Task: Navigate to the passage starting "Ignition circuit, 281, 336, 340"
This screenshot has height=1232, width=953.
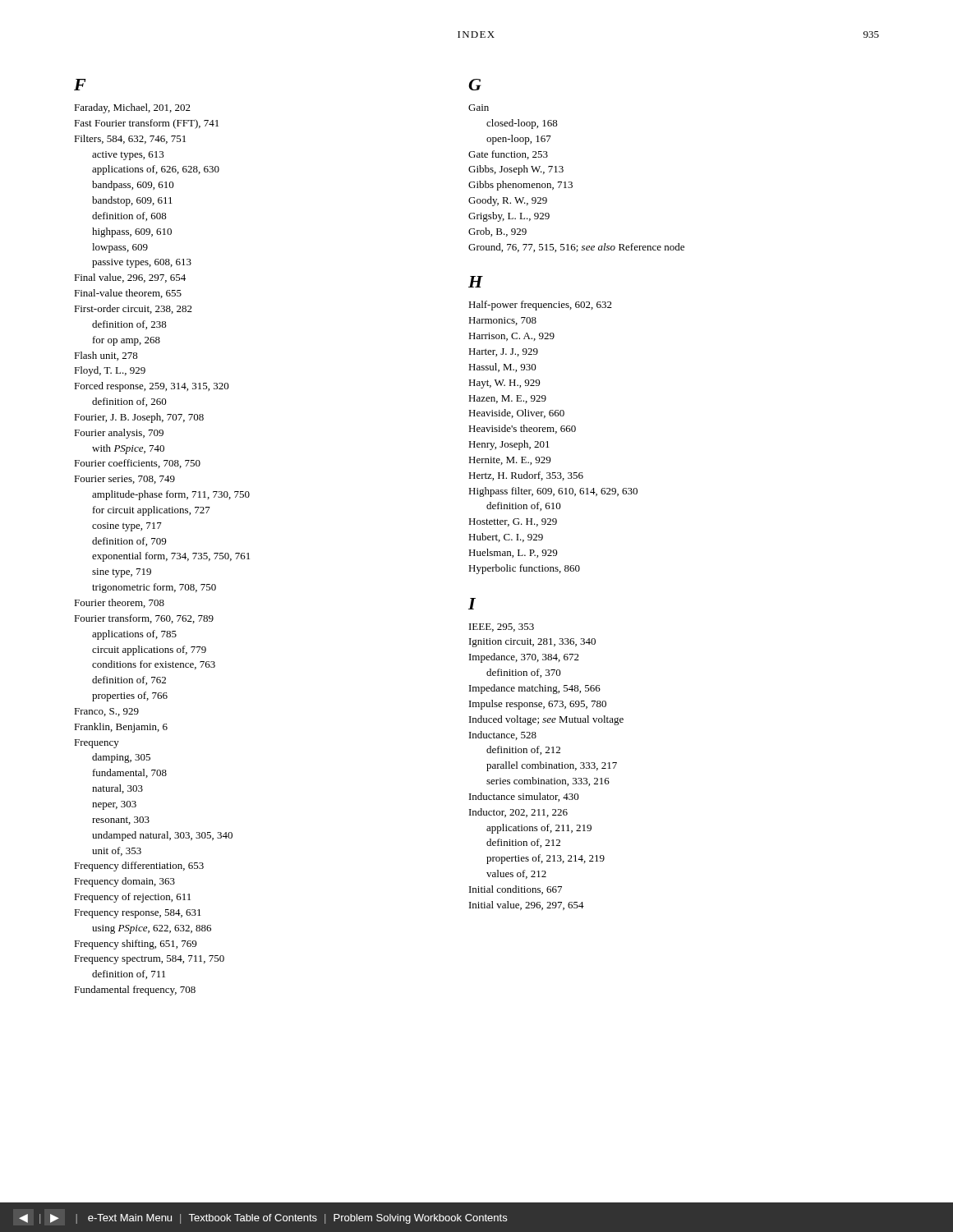Action: click(x=532, y=641)
